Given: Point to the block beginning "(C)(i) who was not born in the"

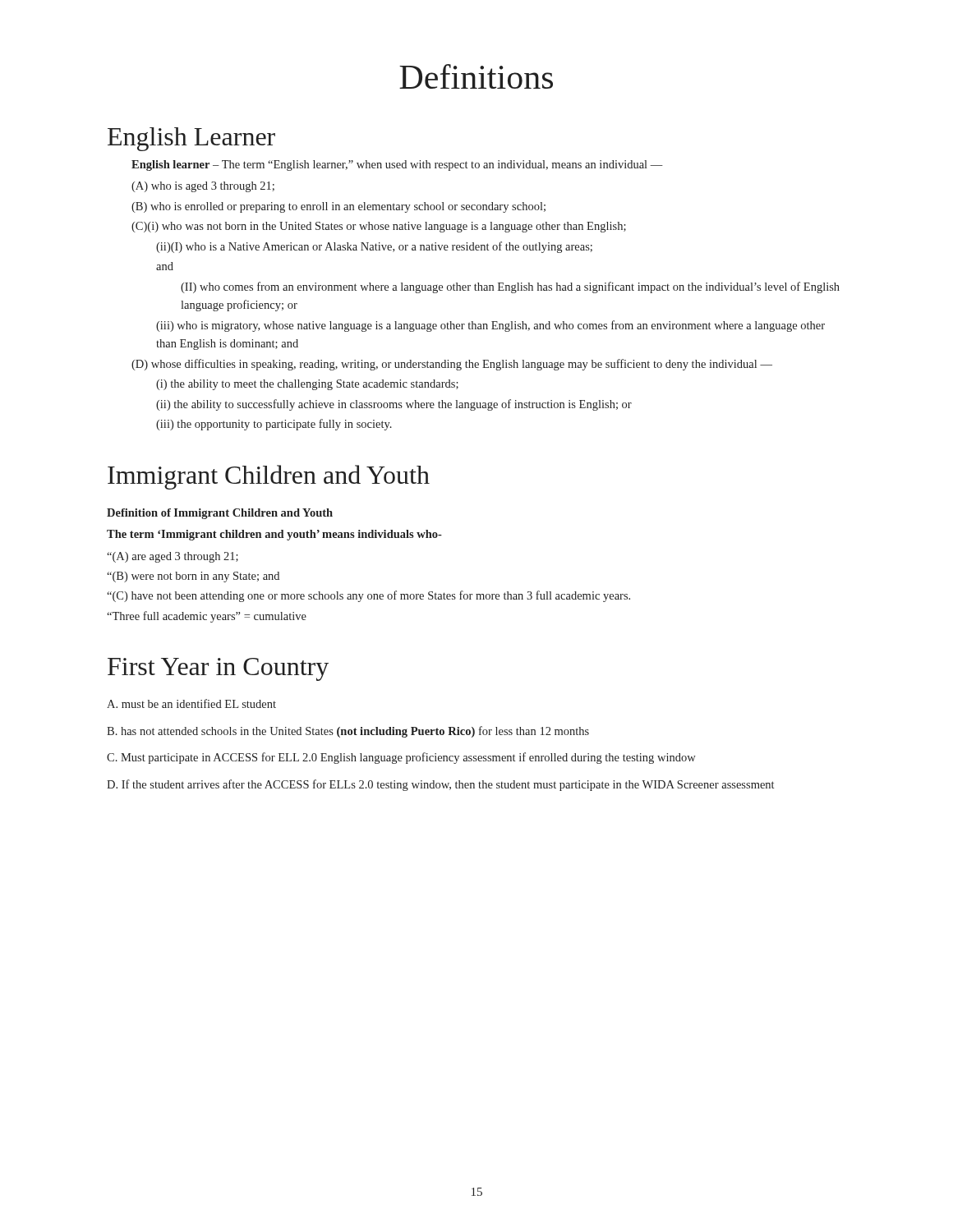Looking at the screenshot, I should pyautogui.click(x=379, y=226).
